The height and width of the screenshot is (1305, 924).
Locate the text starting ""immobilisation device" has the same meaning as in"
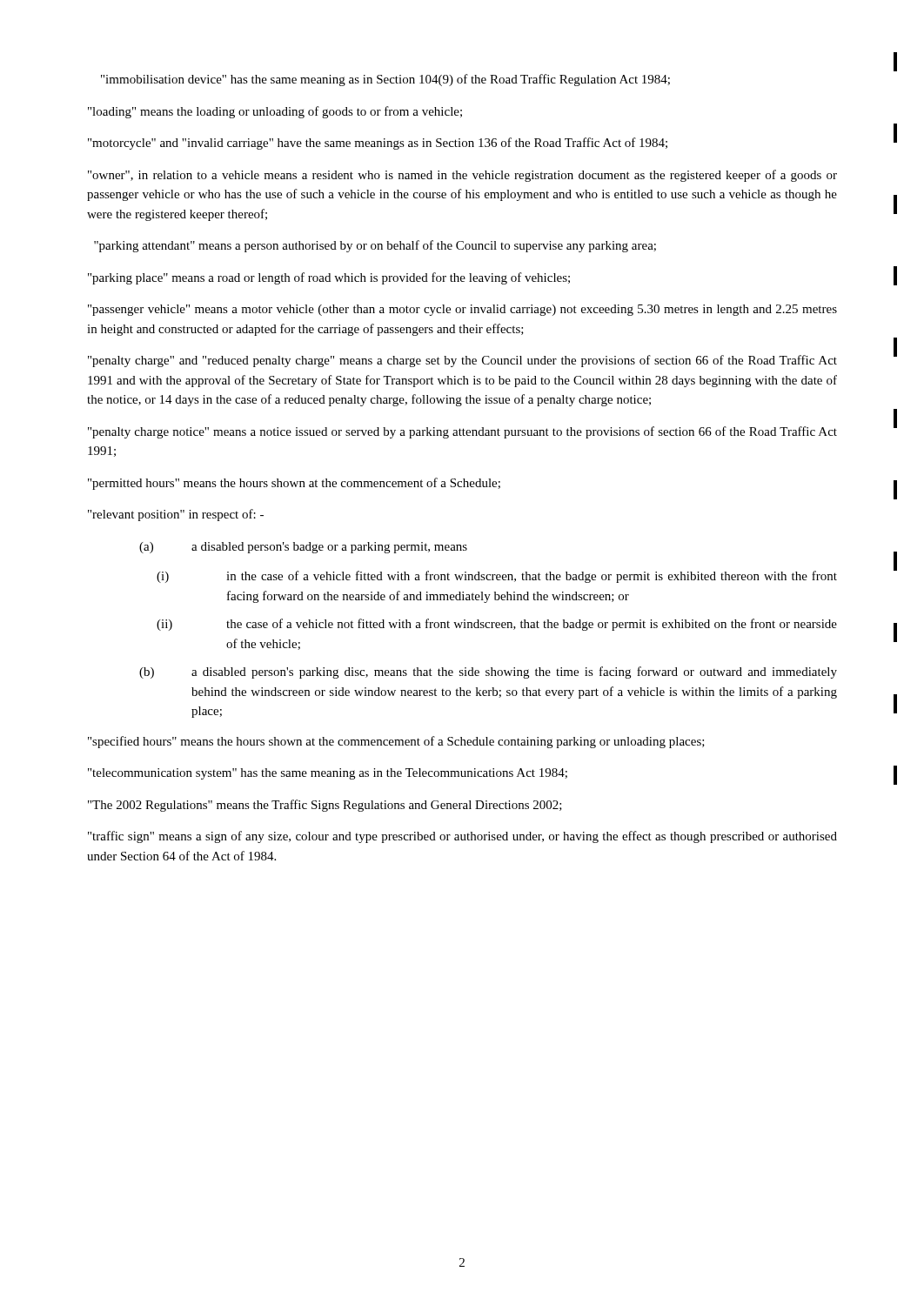(379, 79)
